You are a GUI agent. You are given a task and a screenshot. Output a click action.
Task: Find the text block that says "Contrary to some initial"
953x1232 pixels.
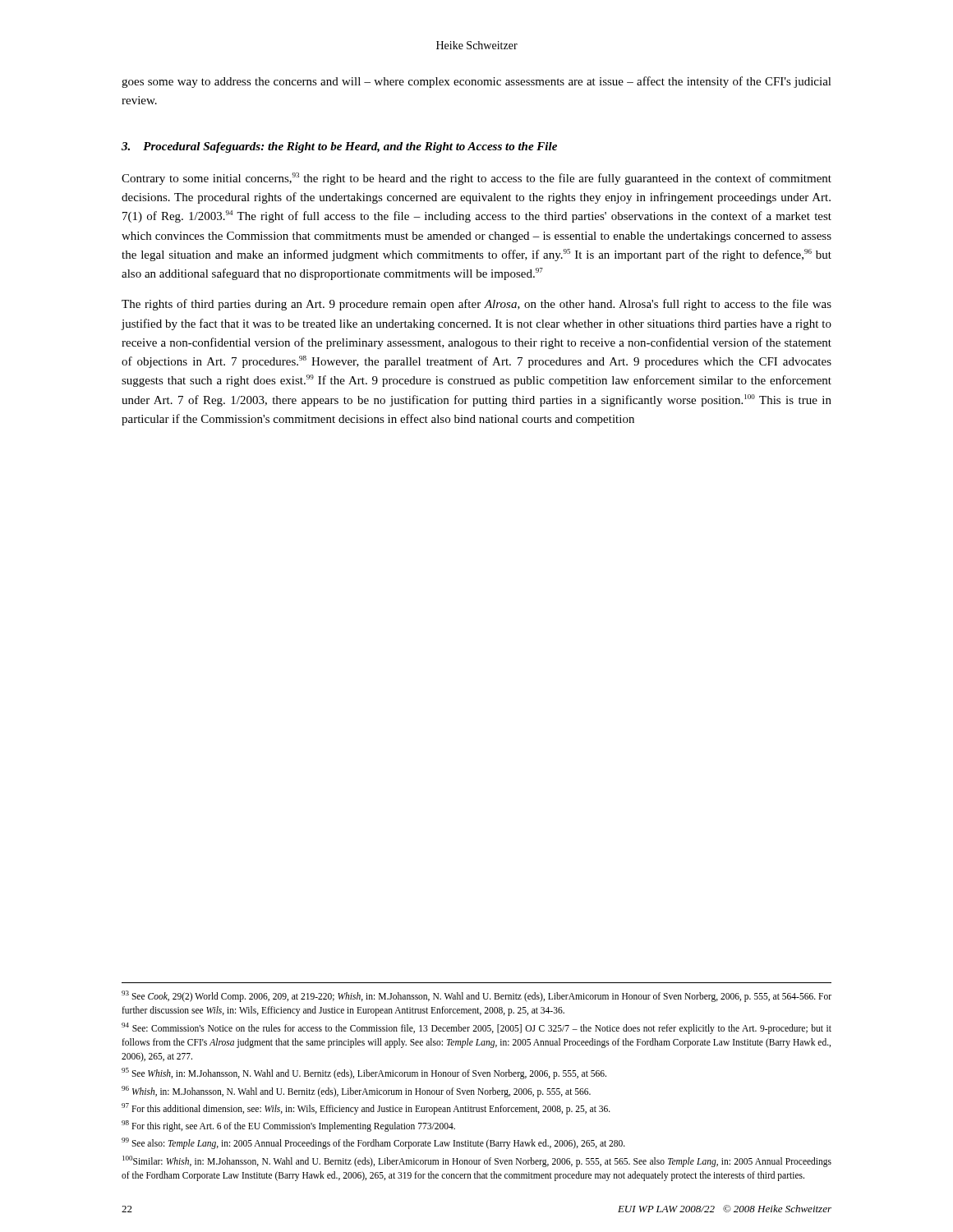pos(476,225)
